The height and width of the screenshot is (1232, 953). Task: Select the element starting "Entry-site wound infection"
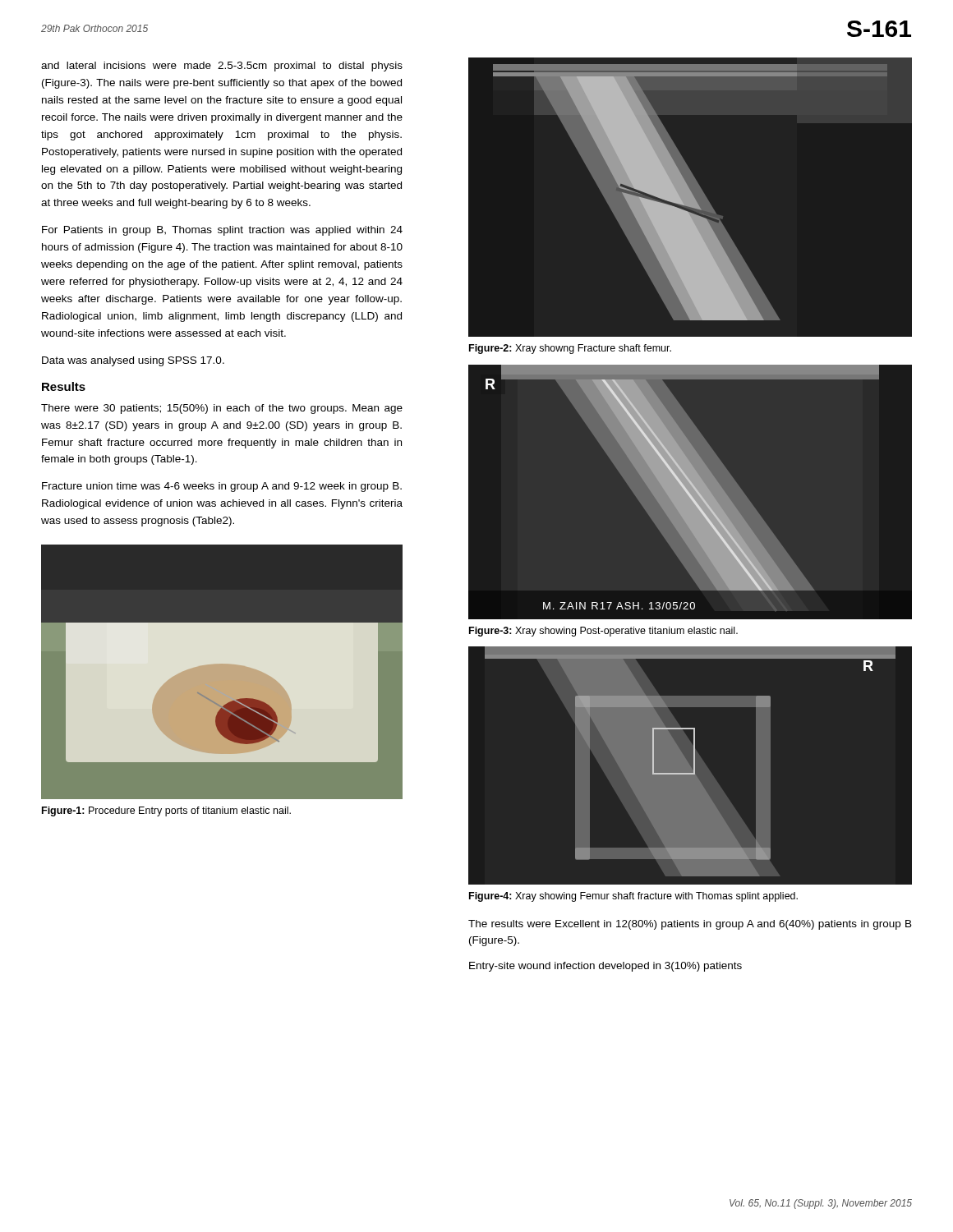point(605,966)
